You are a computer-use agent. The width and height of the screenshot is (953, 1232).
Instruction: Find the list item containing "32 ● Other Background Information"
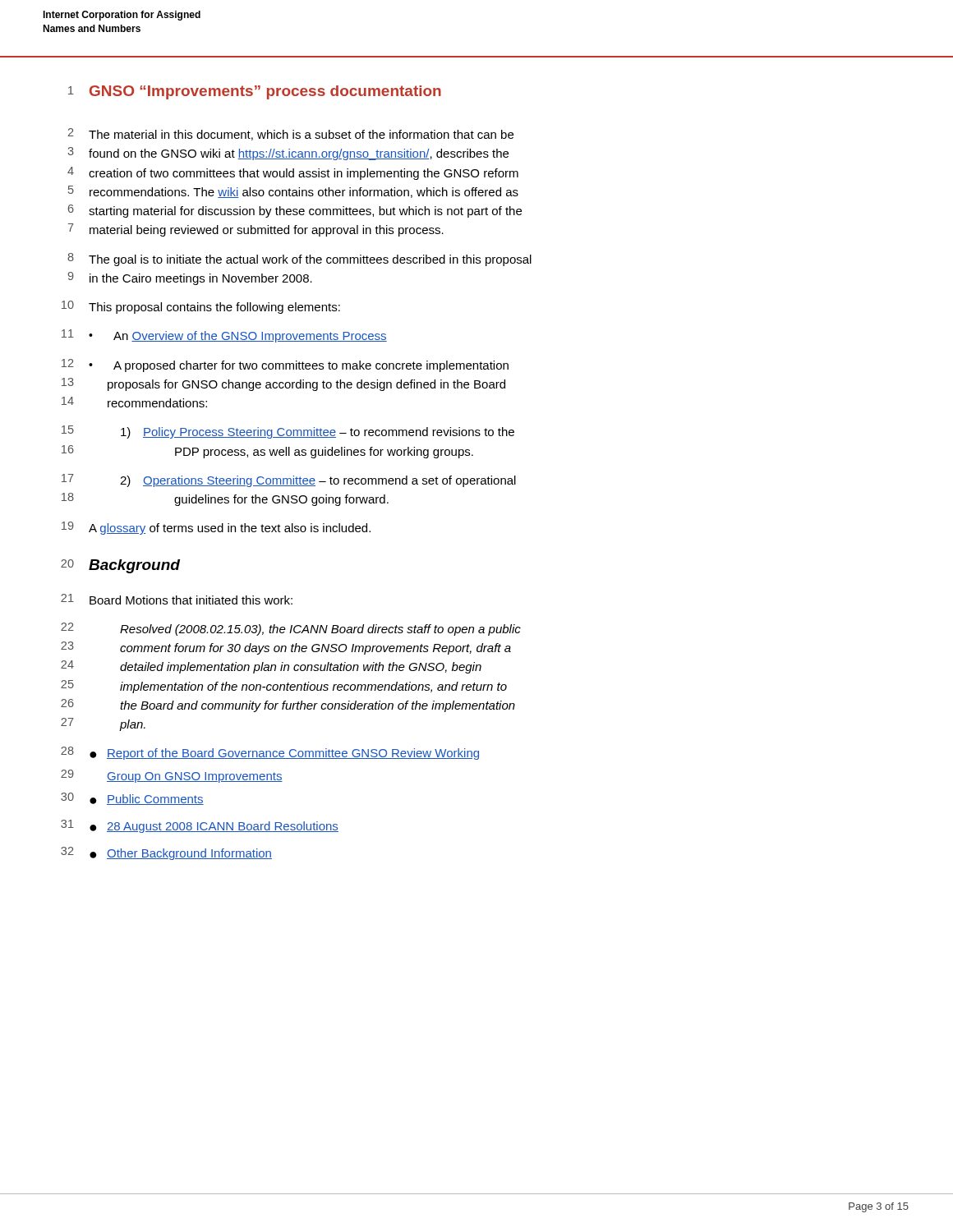coord(166,853)
